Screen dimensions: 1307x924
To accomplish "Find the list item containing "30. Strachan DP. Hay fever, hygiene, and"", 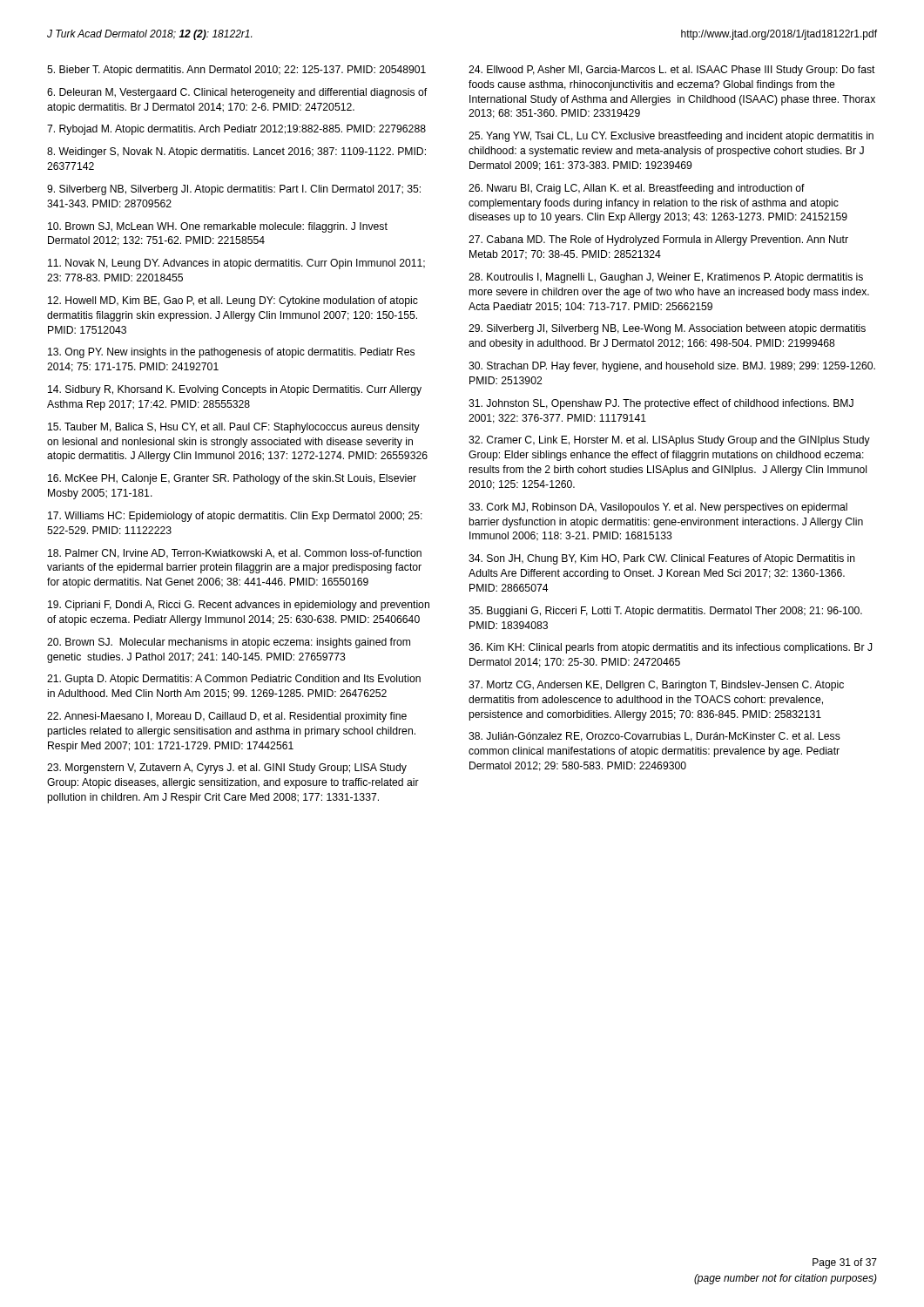I will (672, 373).
